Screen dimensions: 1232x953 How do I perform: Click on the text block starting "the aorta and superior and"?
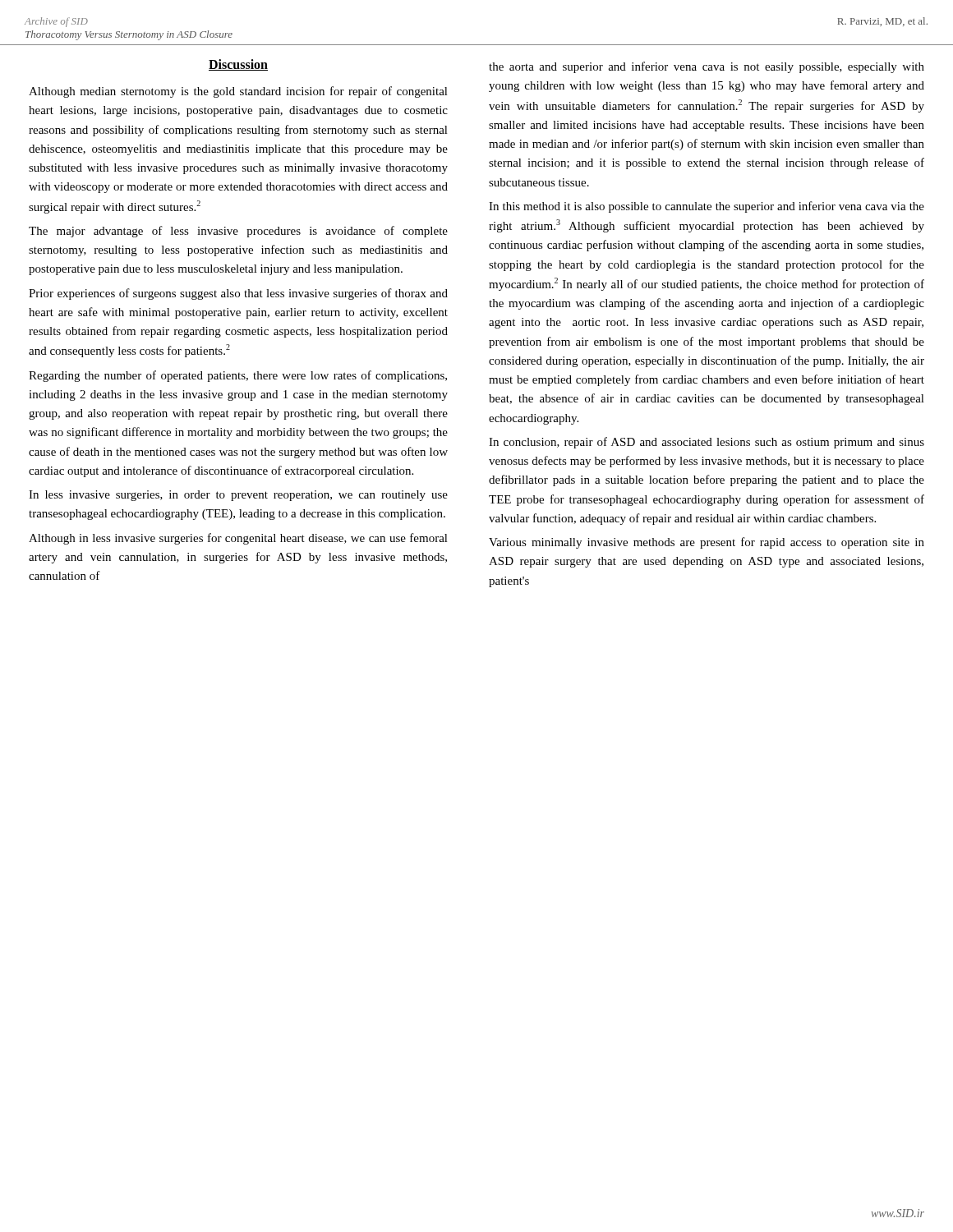click(x=707, y=125)
